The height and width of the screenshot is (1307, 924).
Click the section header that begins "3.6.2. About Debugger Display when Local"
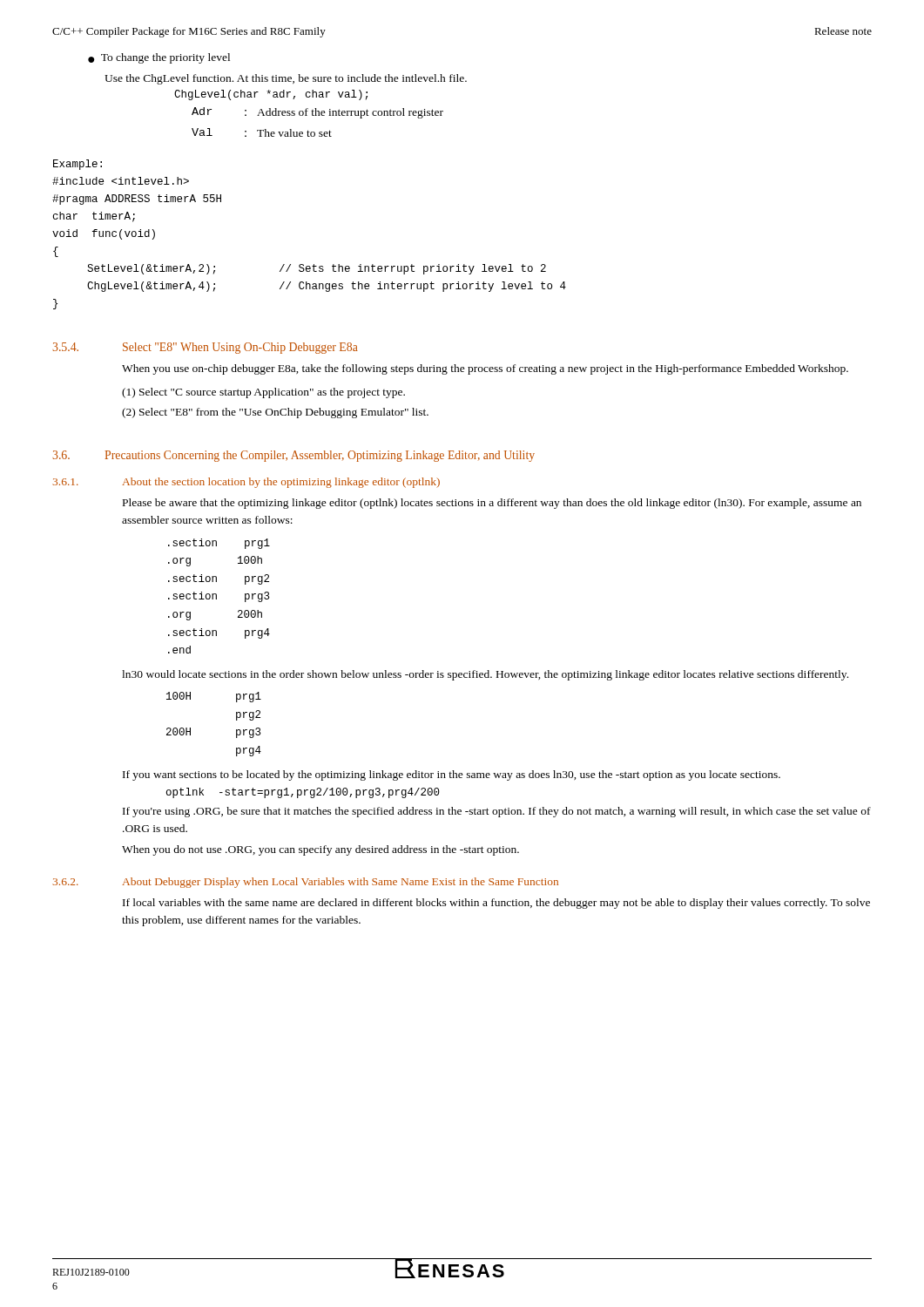coord(306,882)
